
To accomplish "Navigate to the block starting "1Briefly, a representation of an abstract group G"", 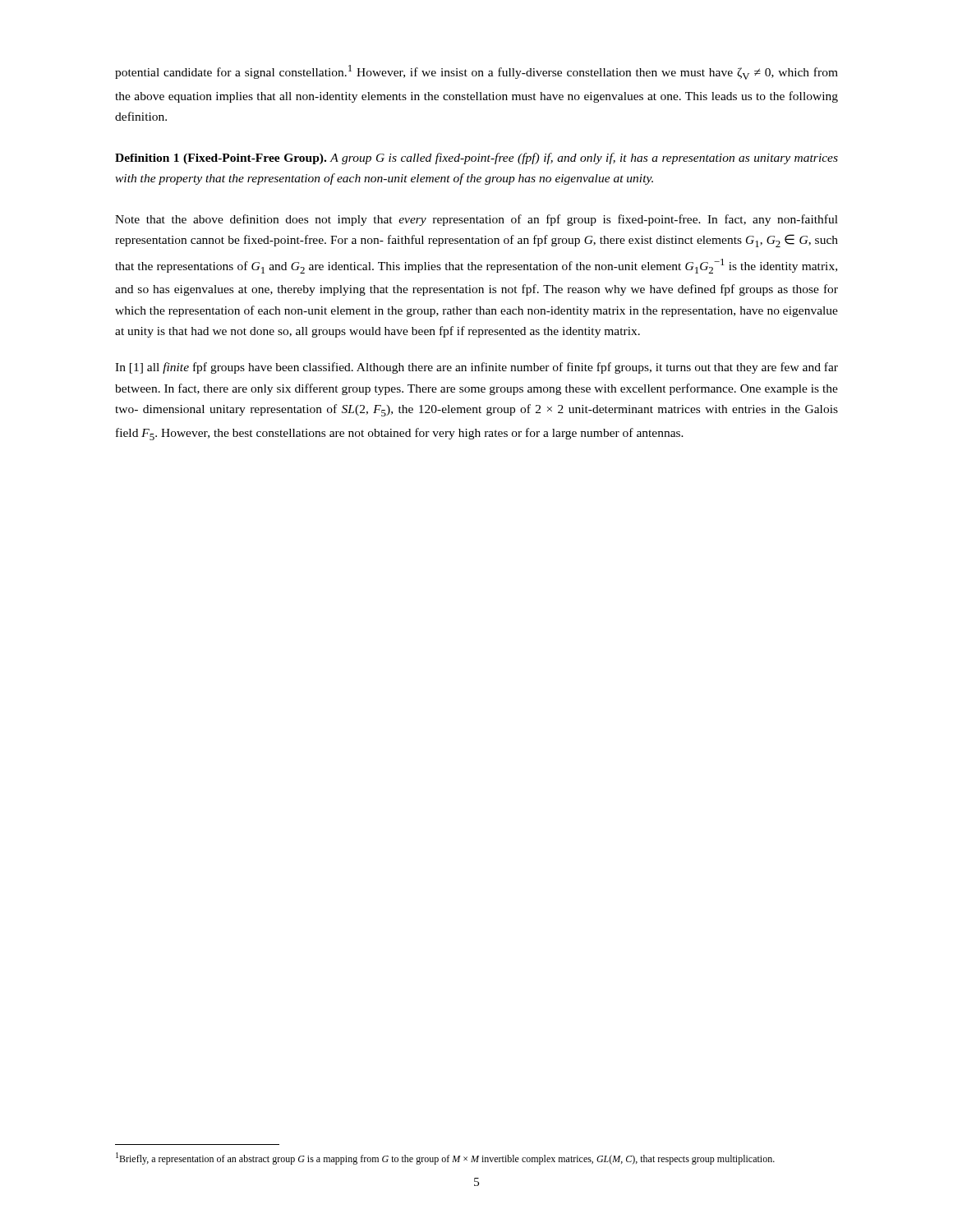I will click(x=445, y=1157).
